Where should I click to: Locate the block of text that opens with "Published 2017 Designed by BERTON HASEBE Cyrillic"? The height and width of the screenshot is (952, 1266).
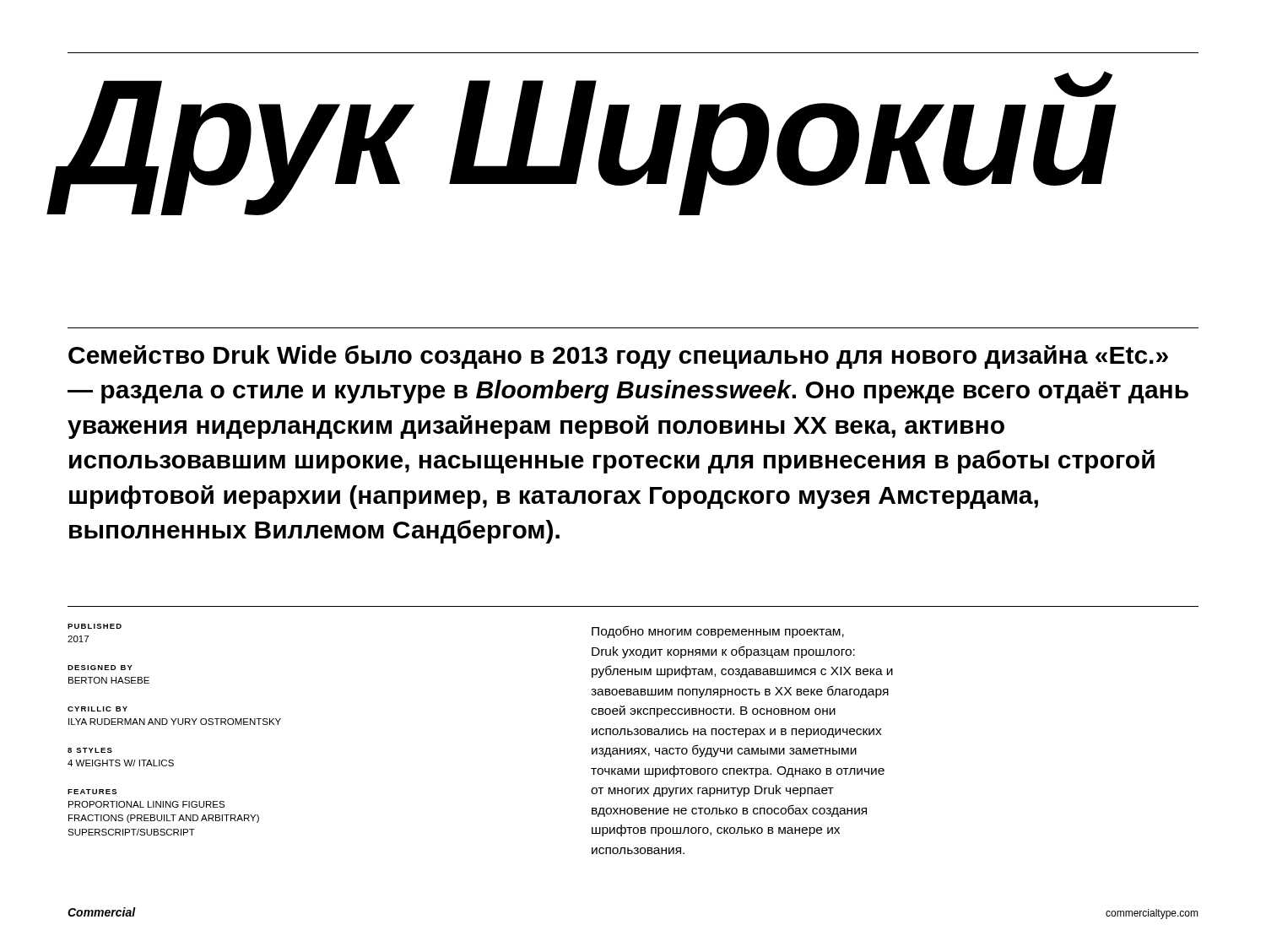(211, 730)
